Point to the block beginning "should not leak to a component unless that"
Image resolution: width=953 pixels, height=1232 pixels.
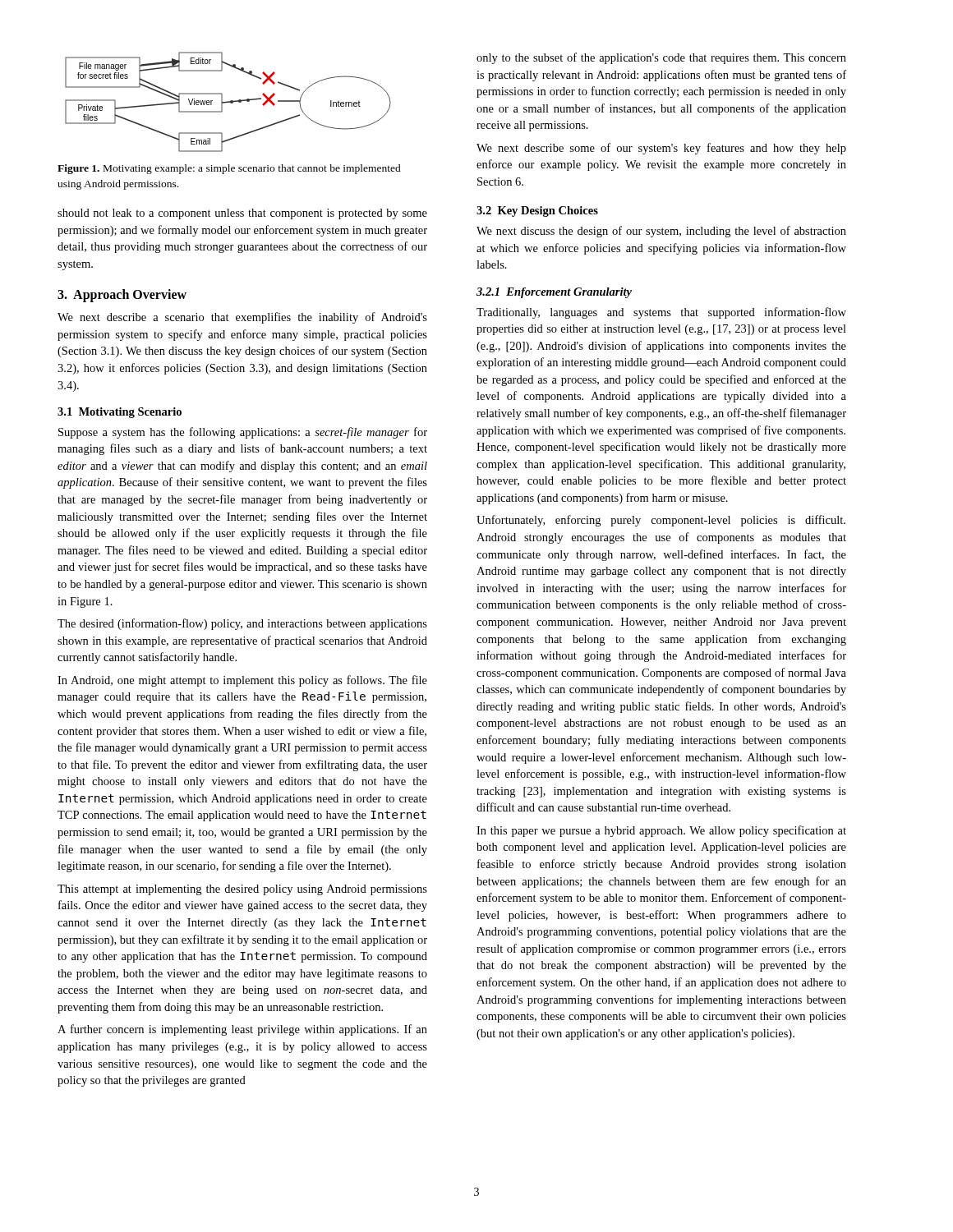[242, 239]
